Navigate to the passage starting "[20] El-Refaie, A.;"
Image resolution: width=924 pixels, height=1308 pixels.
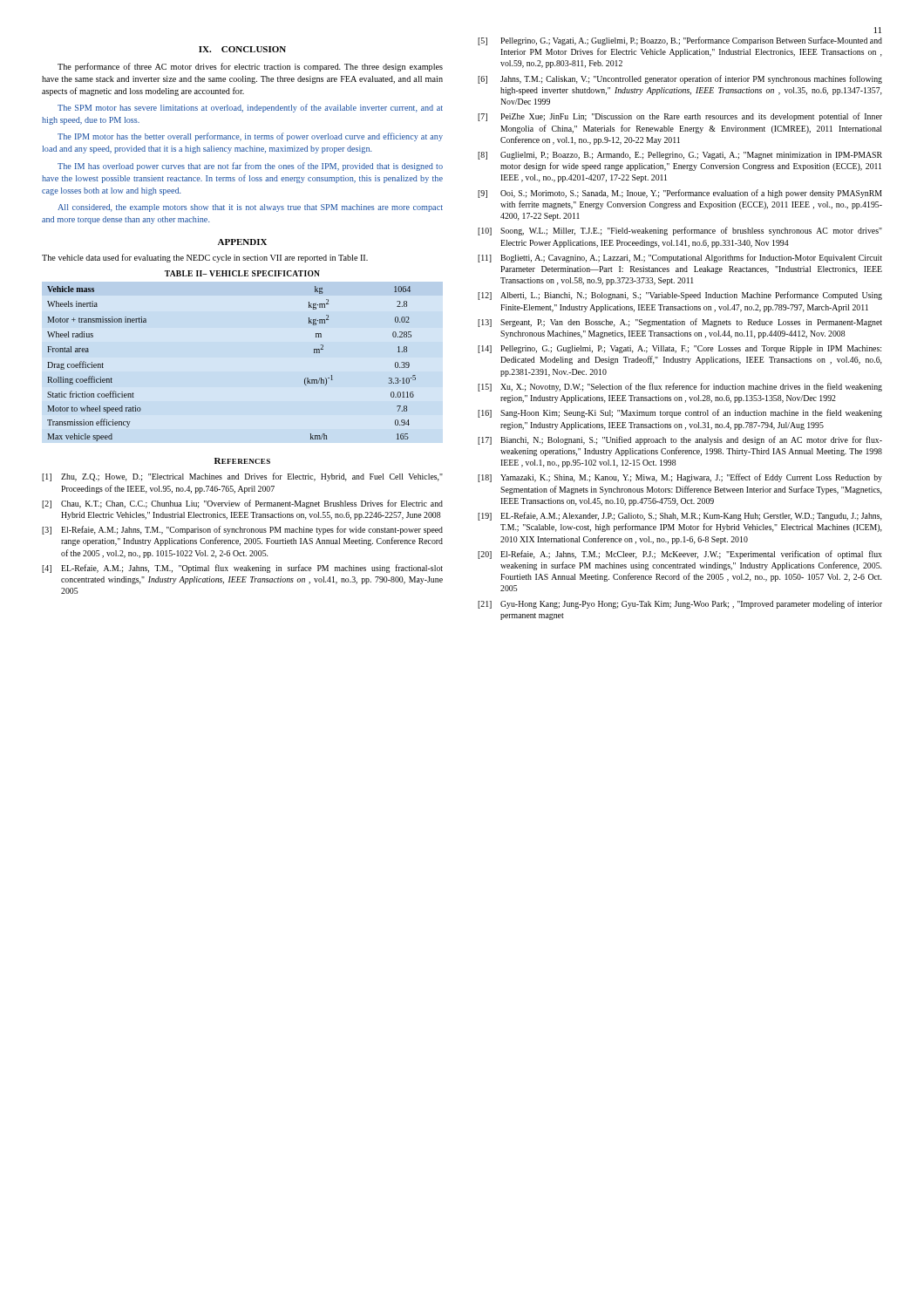pos(680,571)
